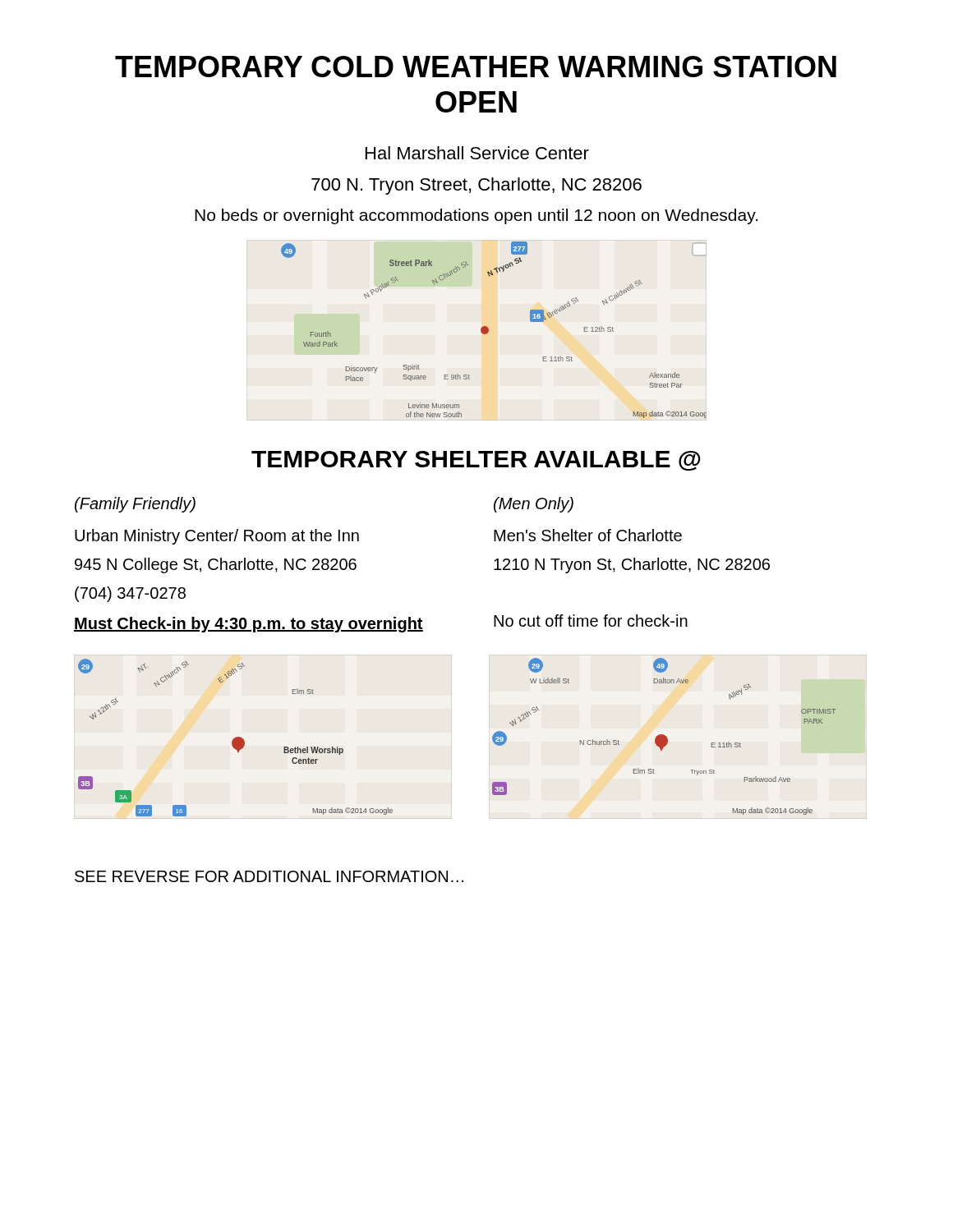Point to "(704) 347-0278"
953x1232 pixels.
click(130, 593)
